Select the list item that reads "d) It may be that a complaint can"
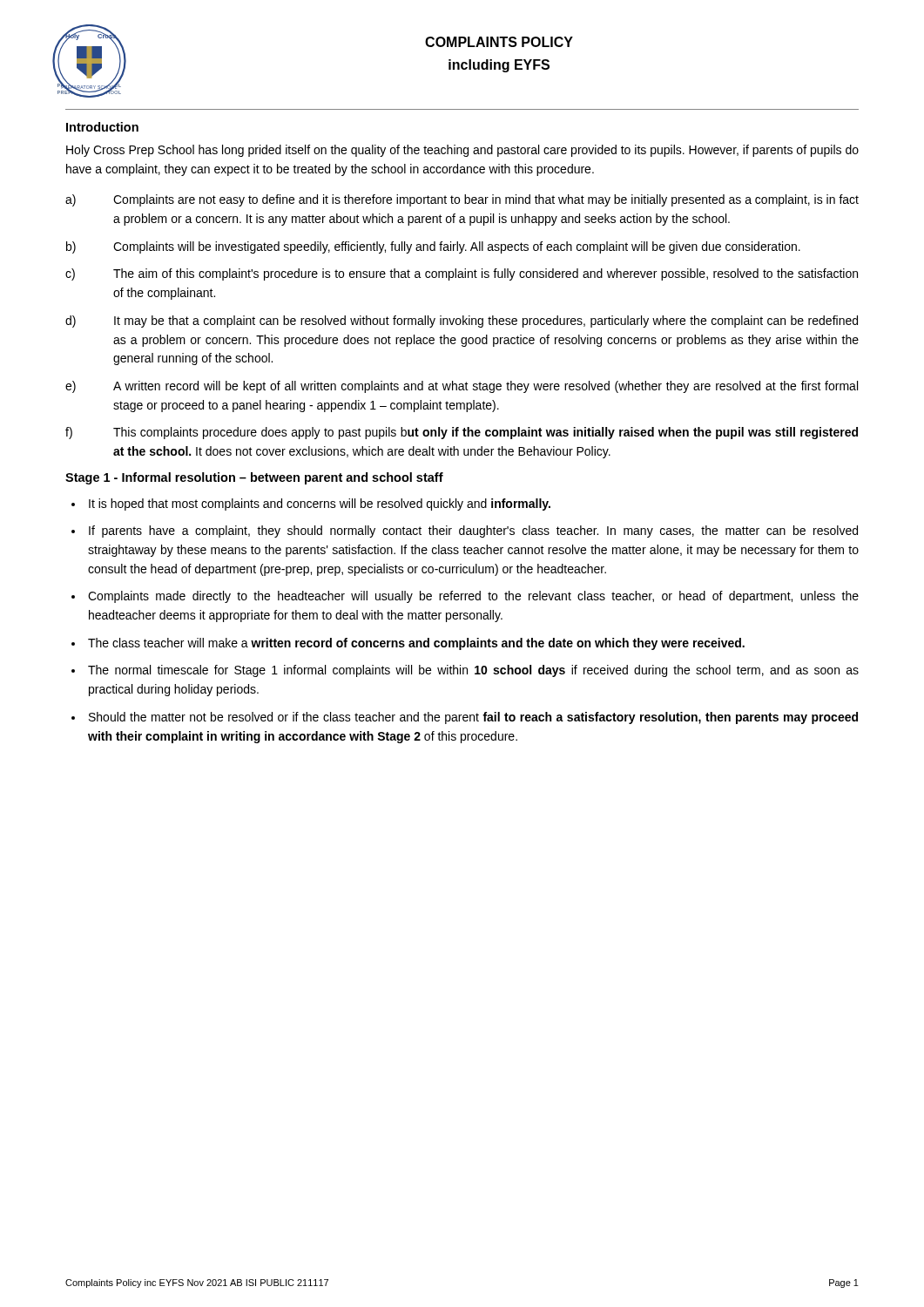Image resolution: width=924 pixels, height=1307 pixels. (462, 340)
